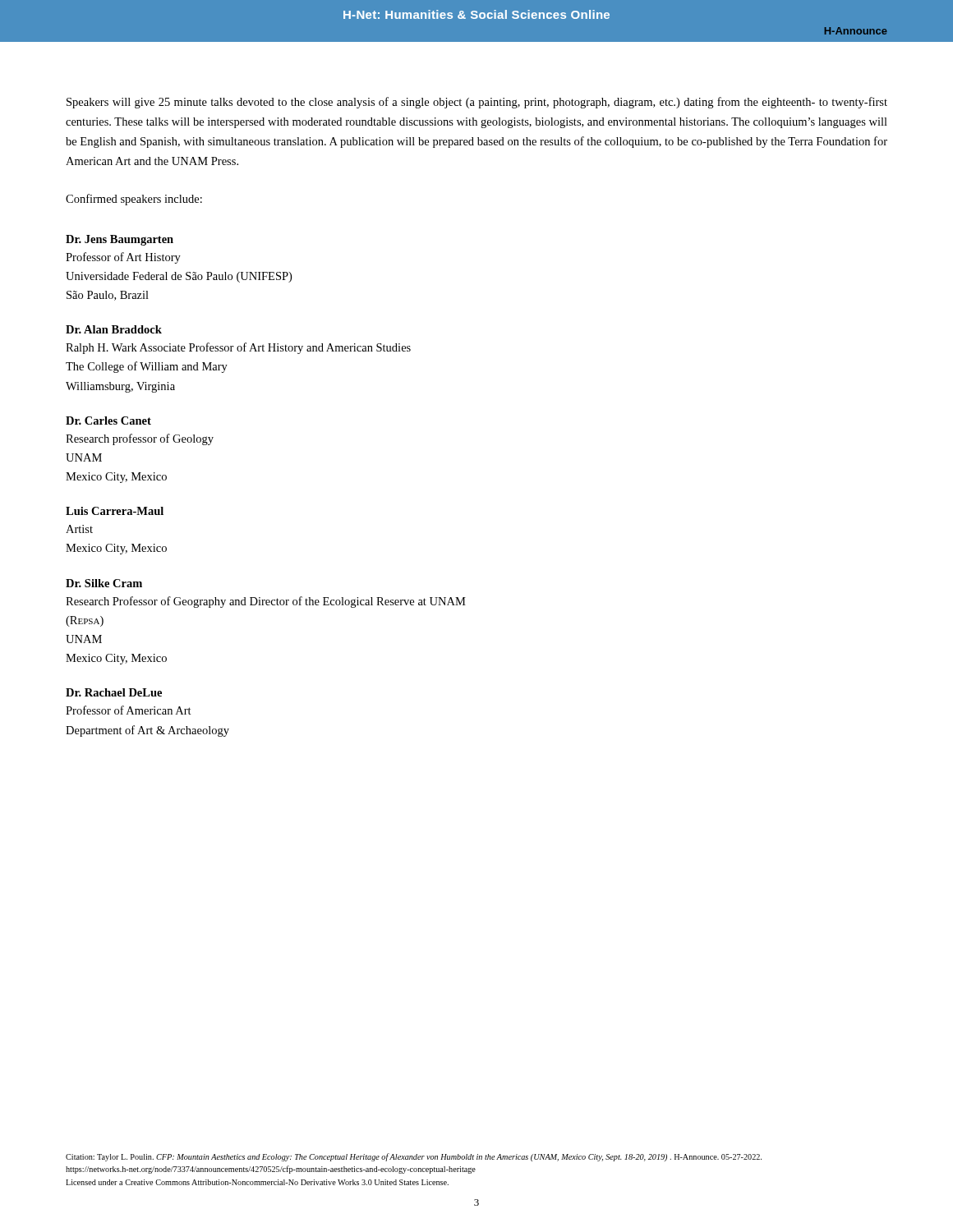Screen dimensions: 1232x953
Task: Select the block starting "Confirmed speakers include:"
Action: coord(134,199)
